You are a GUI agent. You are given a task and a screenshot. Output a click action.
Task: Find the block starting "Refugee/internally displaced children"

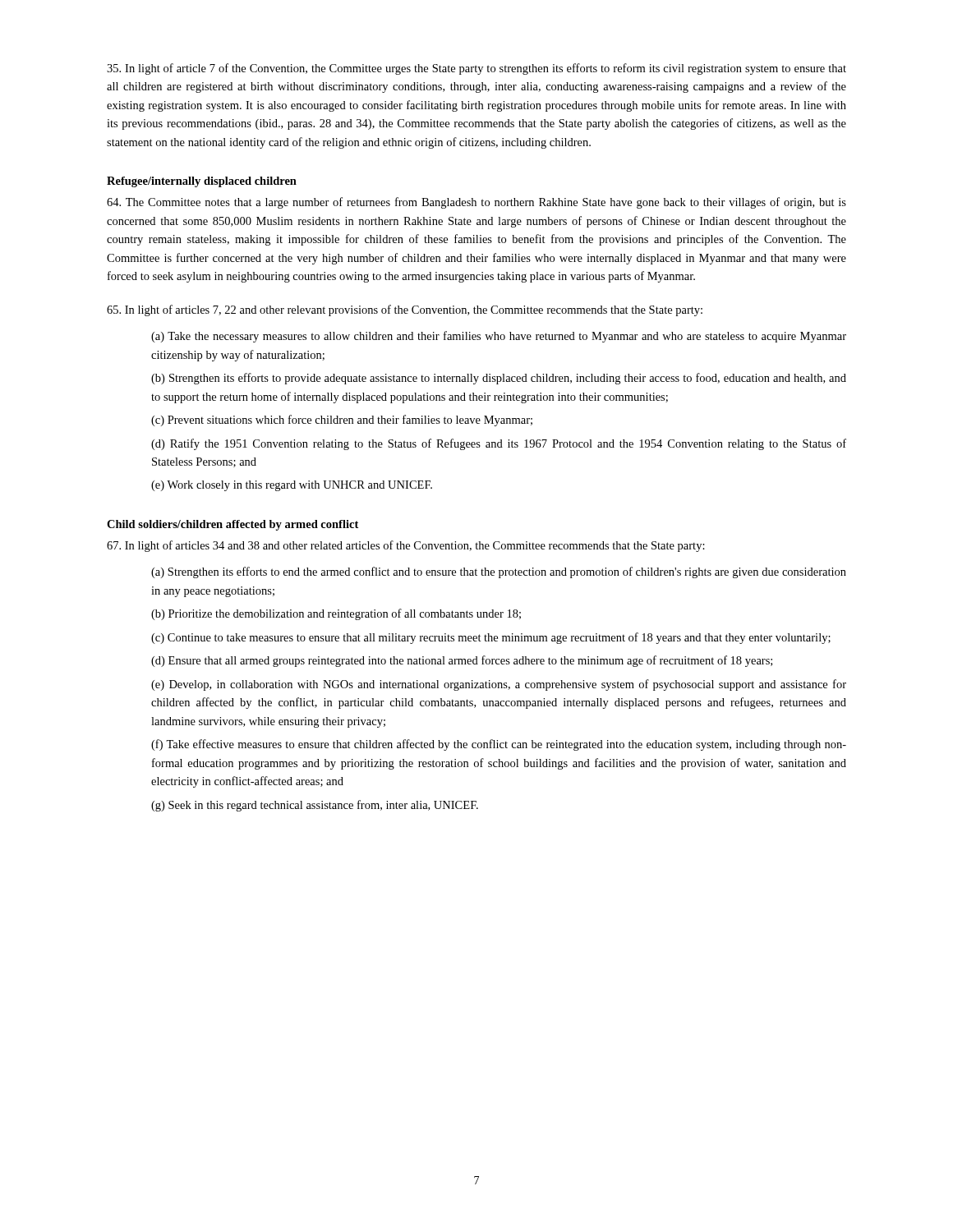[x=202, y=181]
